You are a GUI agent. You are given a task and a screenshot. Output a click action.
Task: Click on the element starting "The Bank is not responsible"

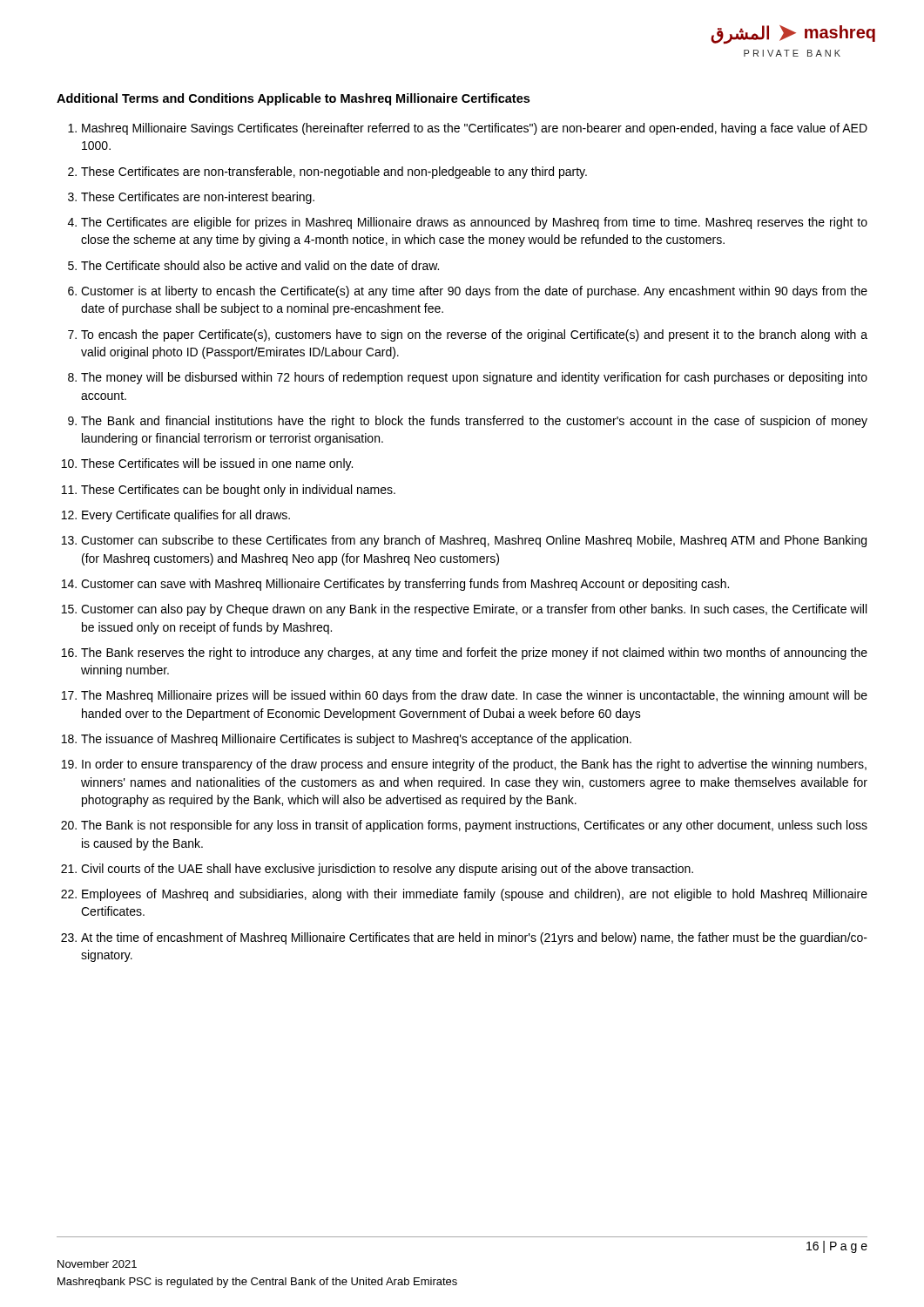(x=474, y=834)
